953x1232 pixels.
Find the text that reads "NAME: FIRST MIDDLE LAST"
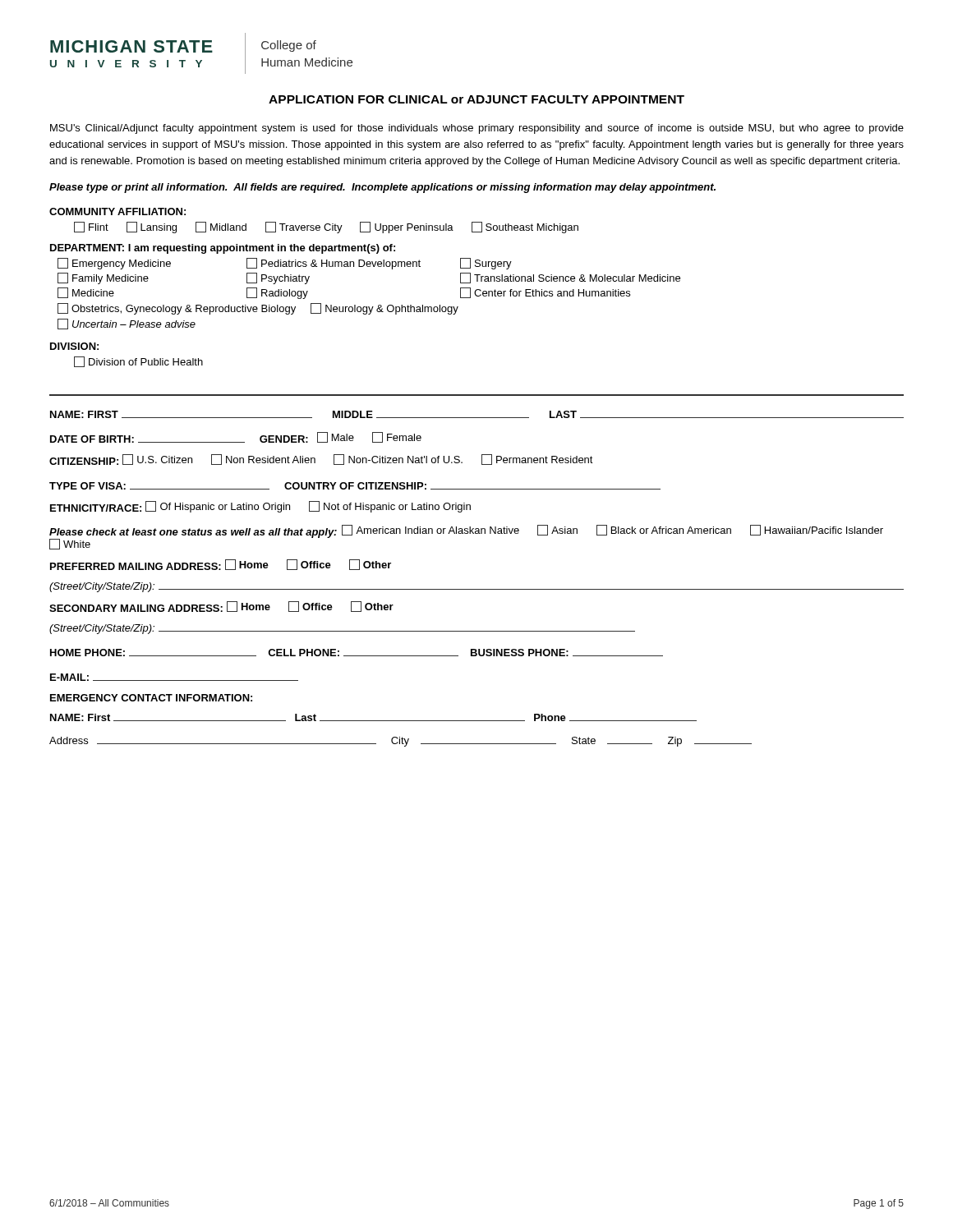tap(476, 412)
